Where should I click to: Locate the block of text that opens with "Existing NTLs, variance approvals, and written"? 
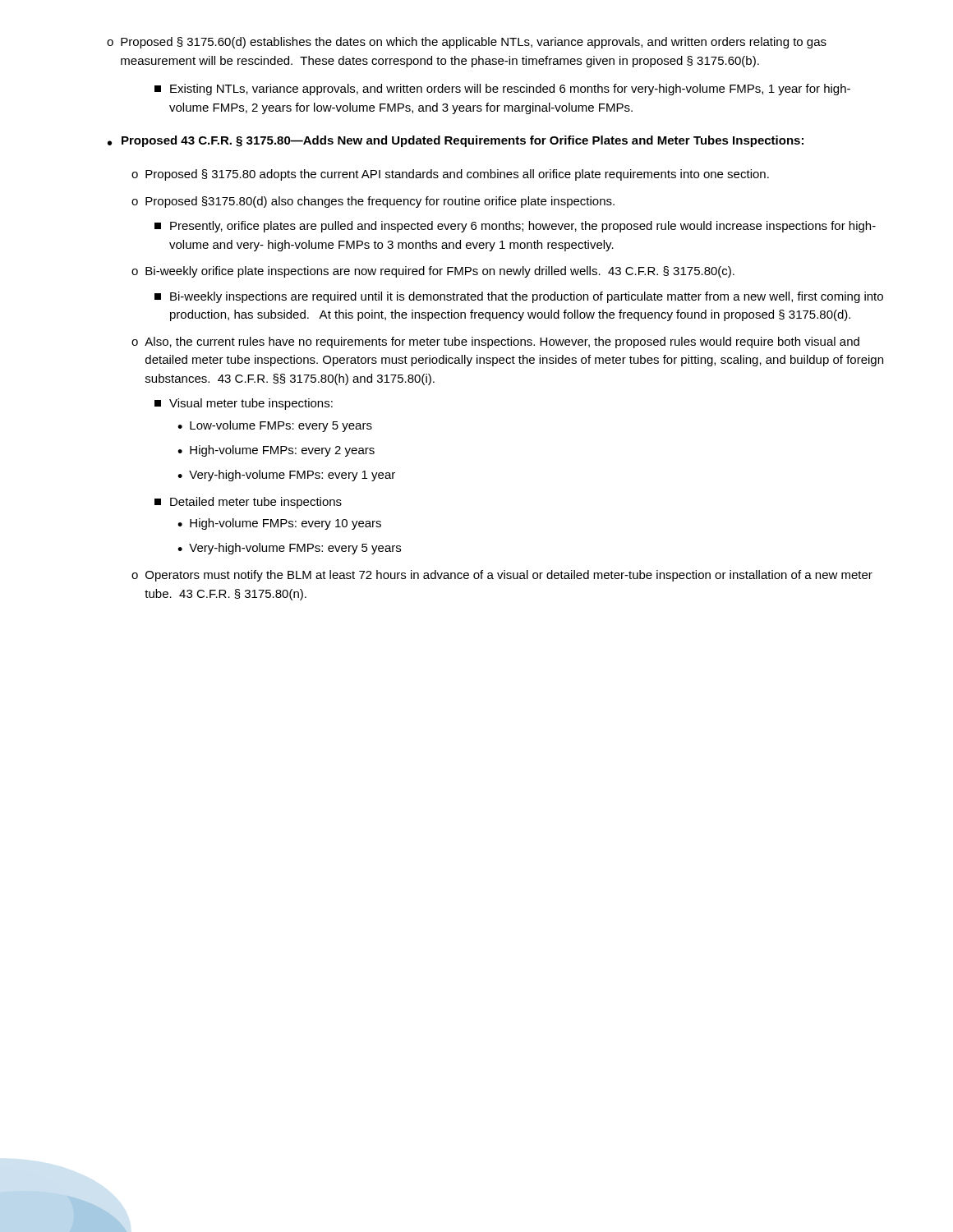(521, 98)
